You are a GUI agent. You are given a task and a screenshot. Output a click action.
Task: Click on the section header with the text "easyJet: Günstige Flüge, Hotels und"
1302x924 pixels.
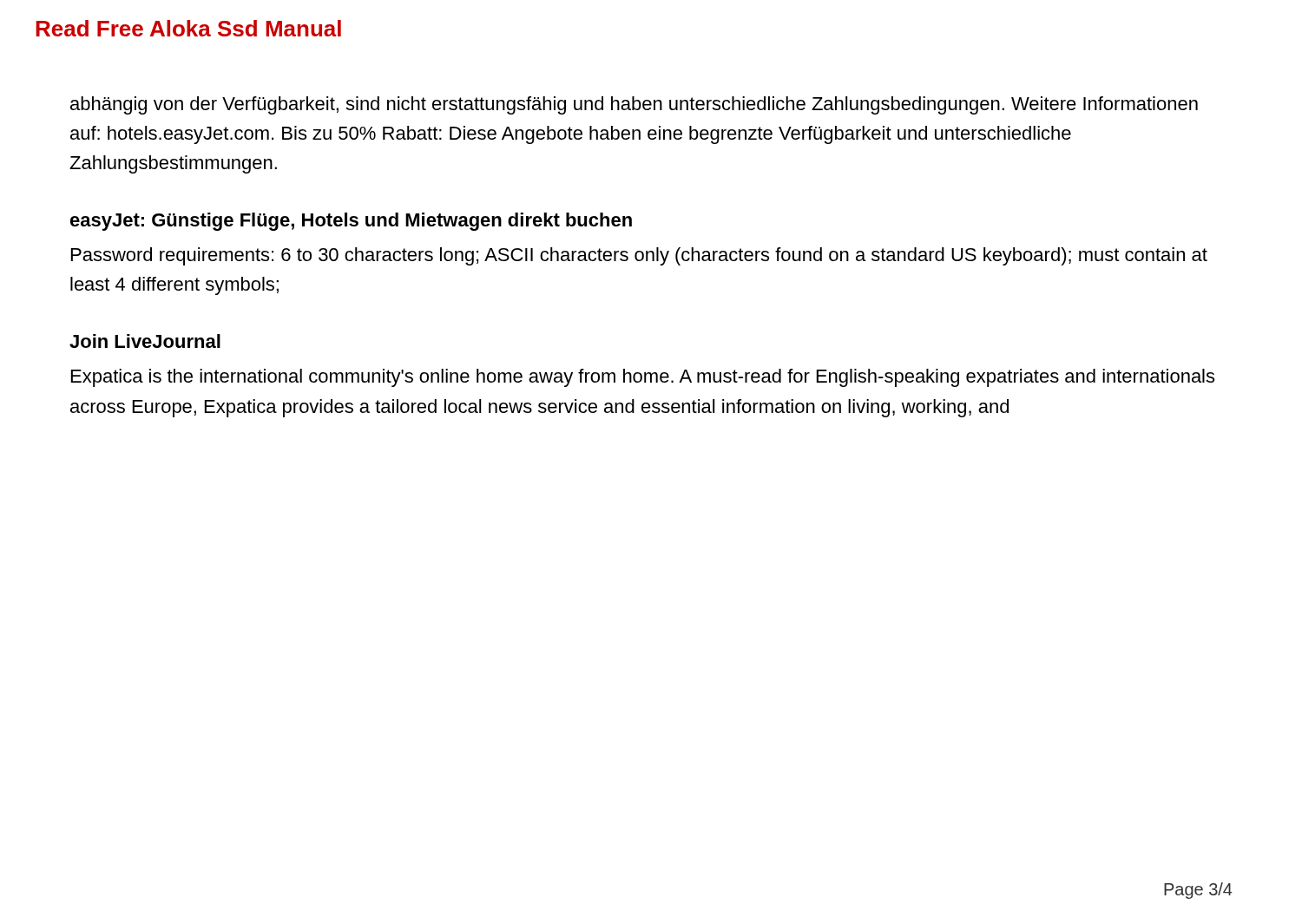(x=351, y=220)
